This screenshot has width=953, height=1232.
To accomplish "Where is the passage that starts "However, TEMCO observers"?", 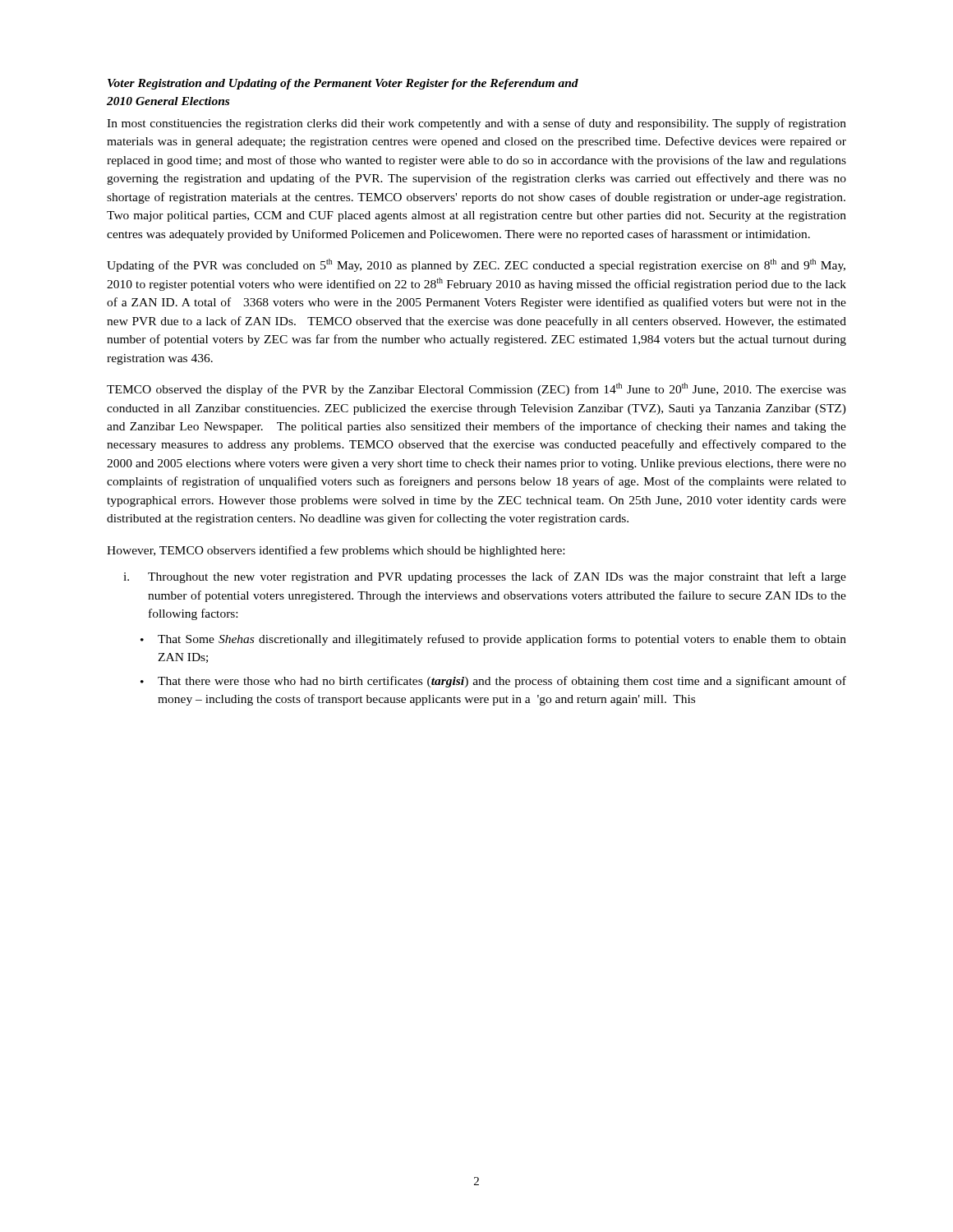I will coord(336,550).
